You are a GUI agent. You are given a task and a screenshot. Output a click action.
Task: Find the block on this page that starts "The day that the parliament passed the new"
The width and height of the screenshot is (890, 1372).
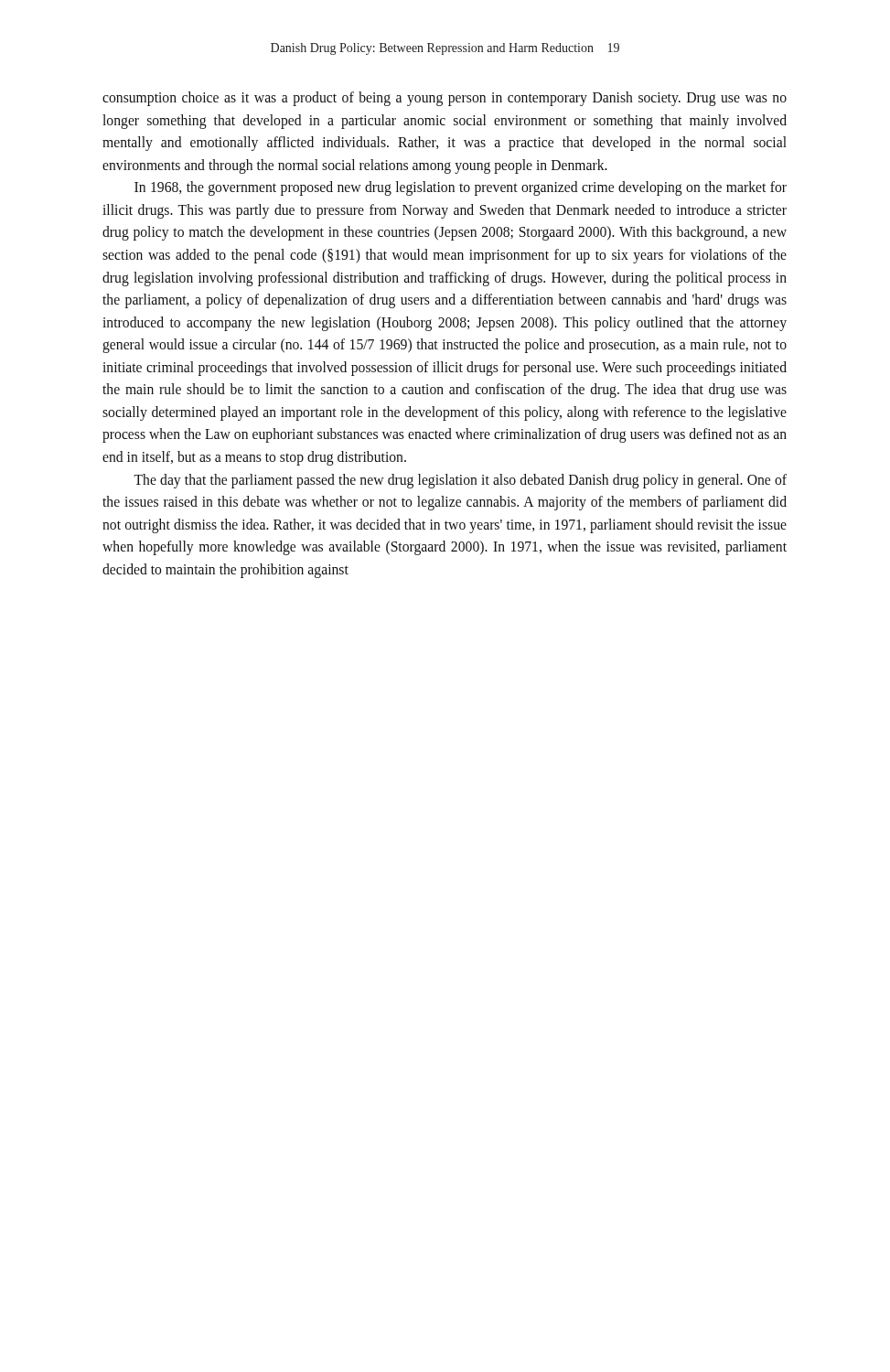point(445,524)
